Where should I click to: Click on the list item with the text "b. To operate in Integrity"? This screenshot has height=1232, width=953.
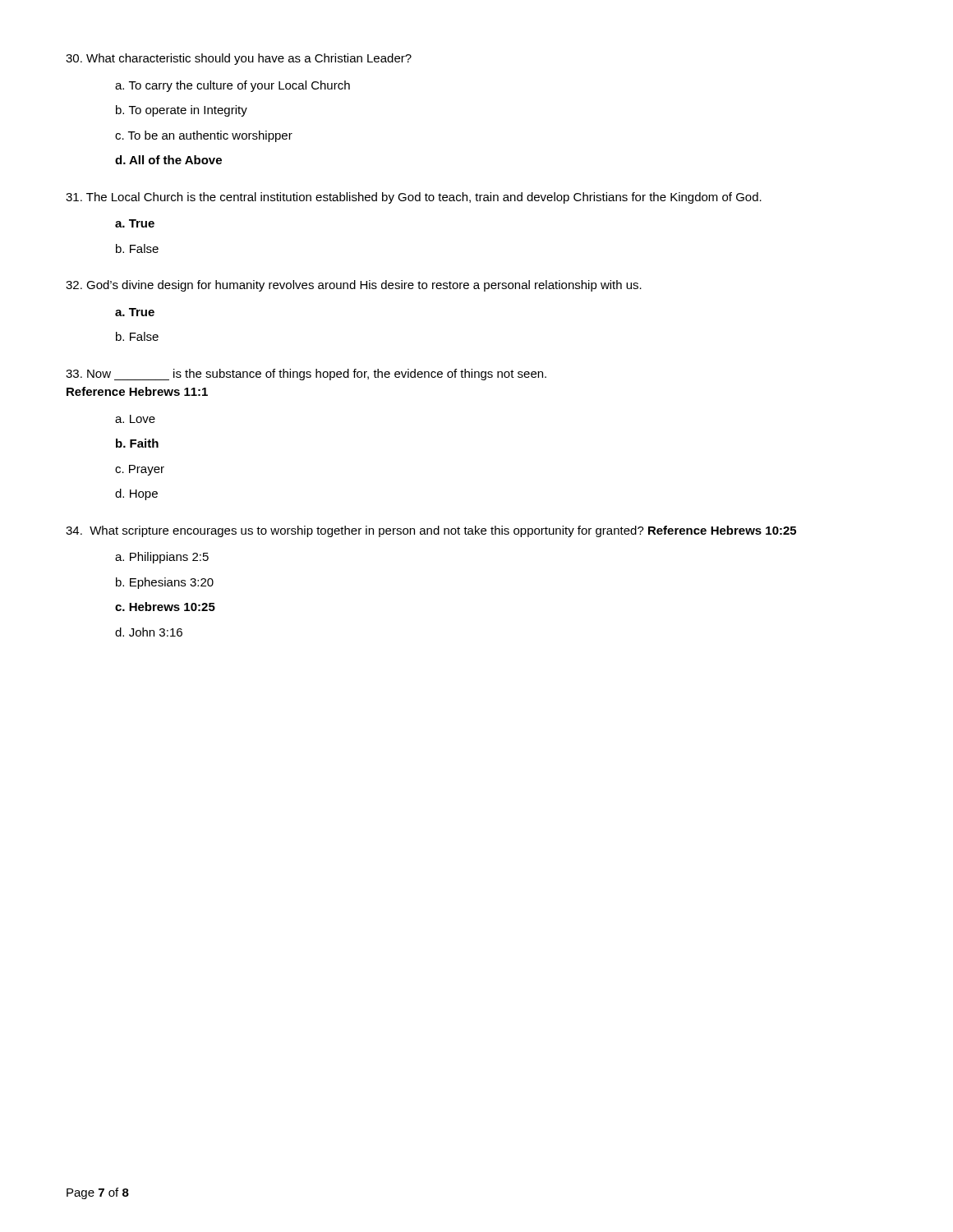click(181, 110)
